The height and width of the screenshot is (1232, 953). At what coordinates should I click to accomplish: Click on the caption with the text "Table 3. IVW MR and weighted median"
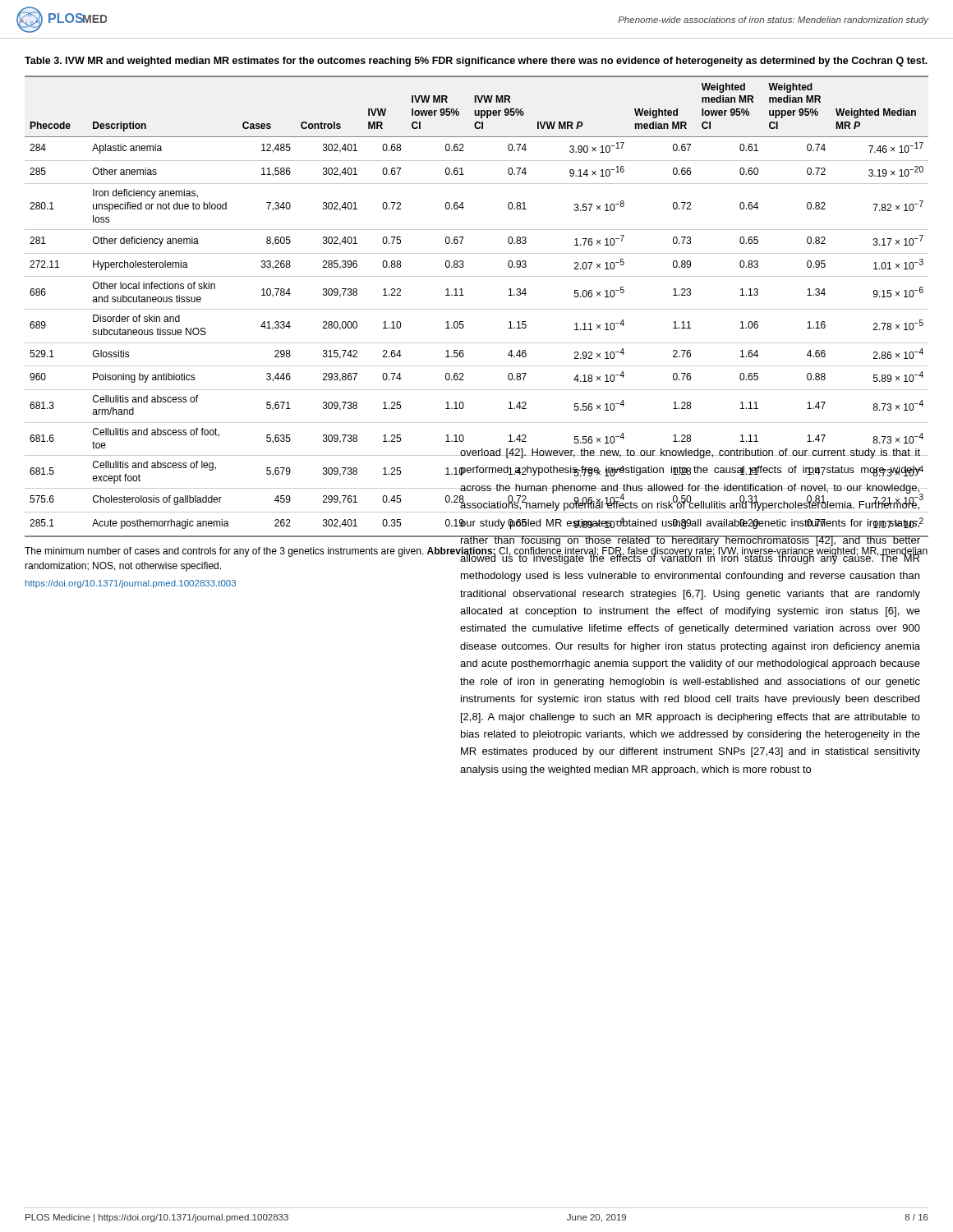[x=476, y=61]
